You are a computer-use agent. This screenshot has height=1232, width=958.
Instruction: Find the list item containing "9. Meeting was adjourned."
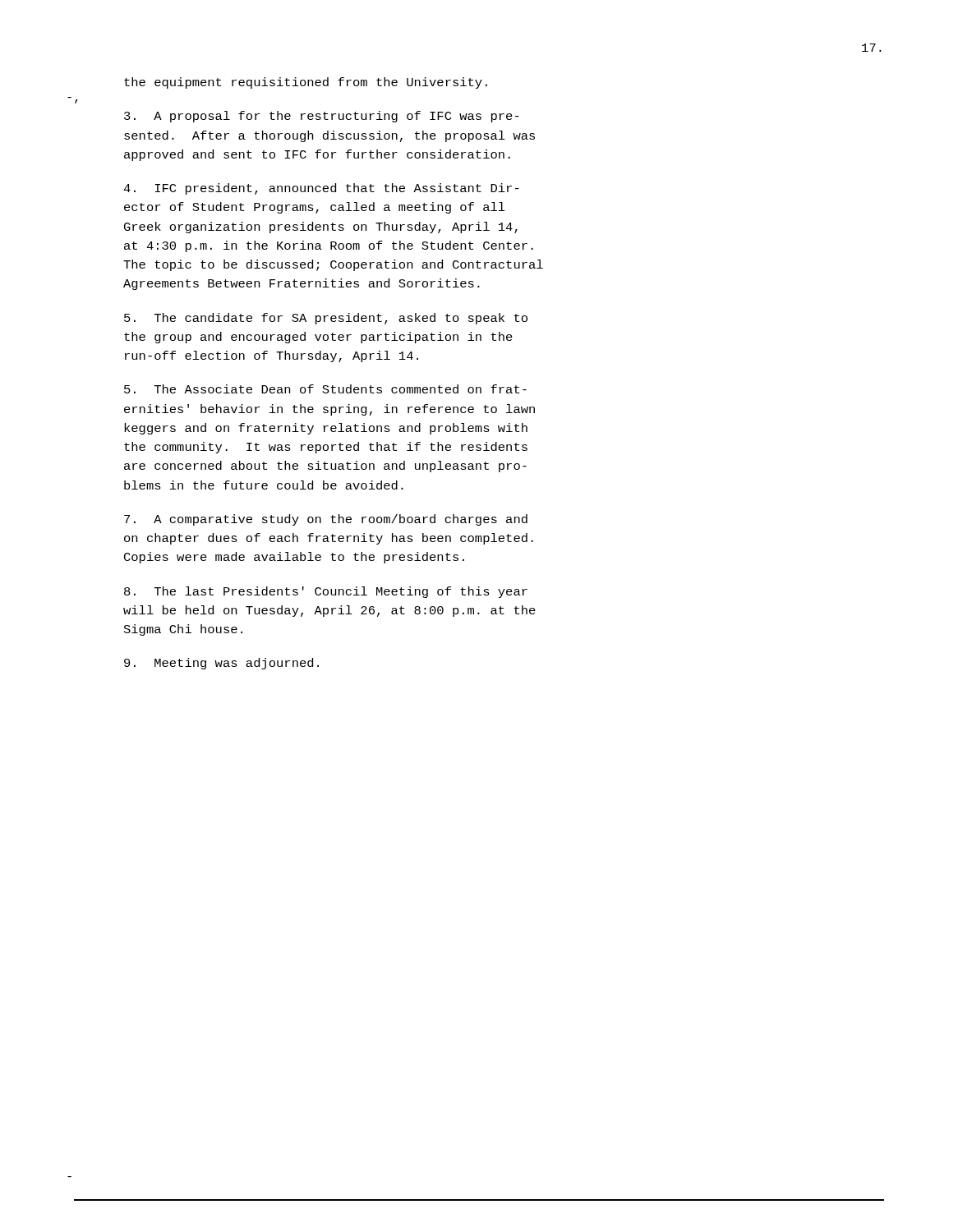(223, 664)
